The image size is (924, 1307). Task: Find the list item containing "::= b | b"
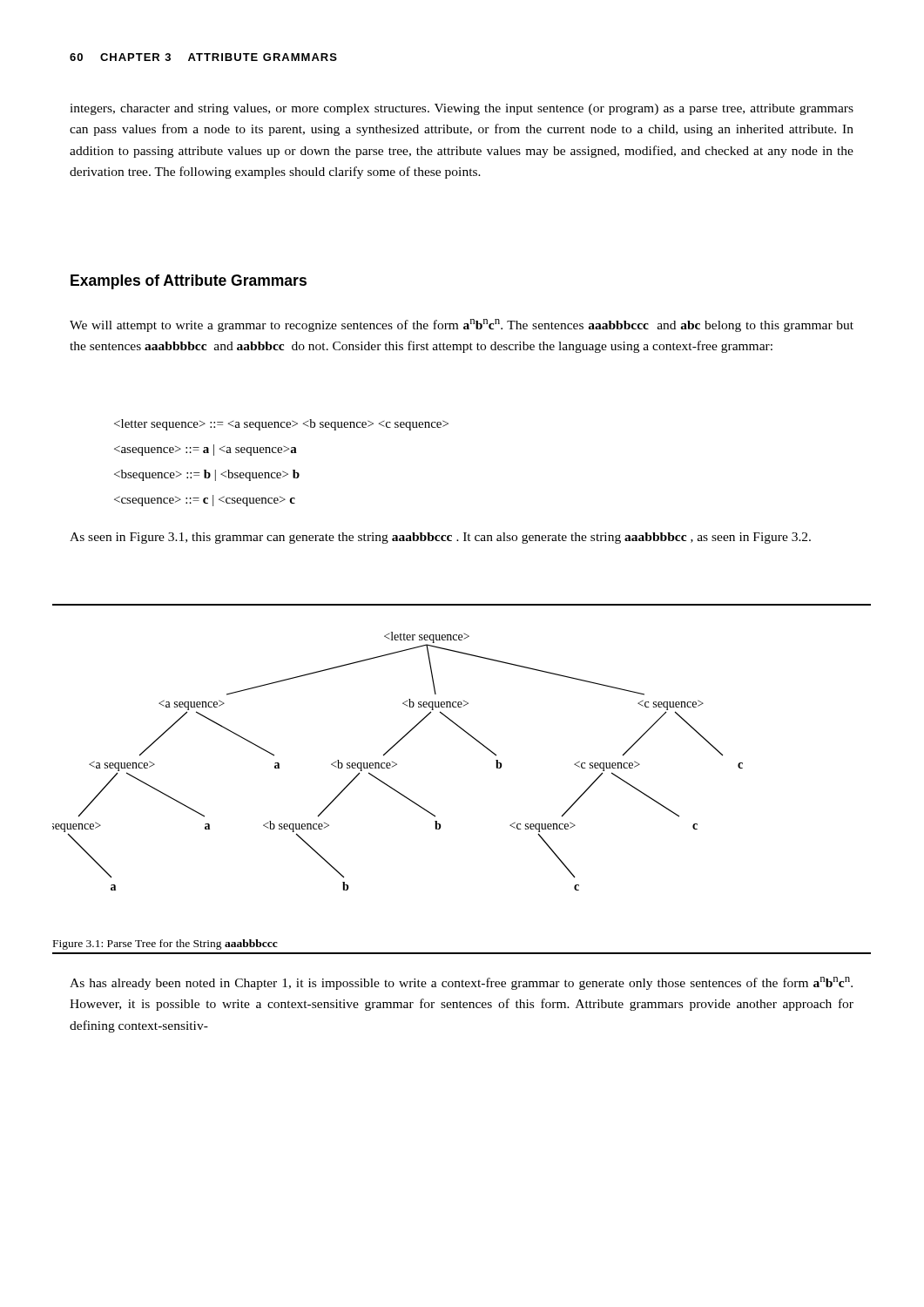click(x=206, y=474)
